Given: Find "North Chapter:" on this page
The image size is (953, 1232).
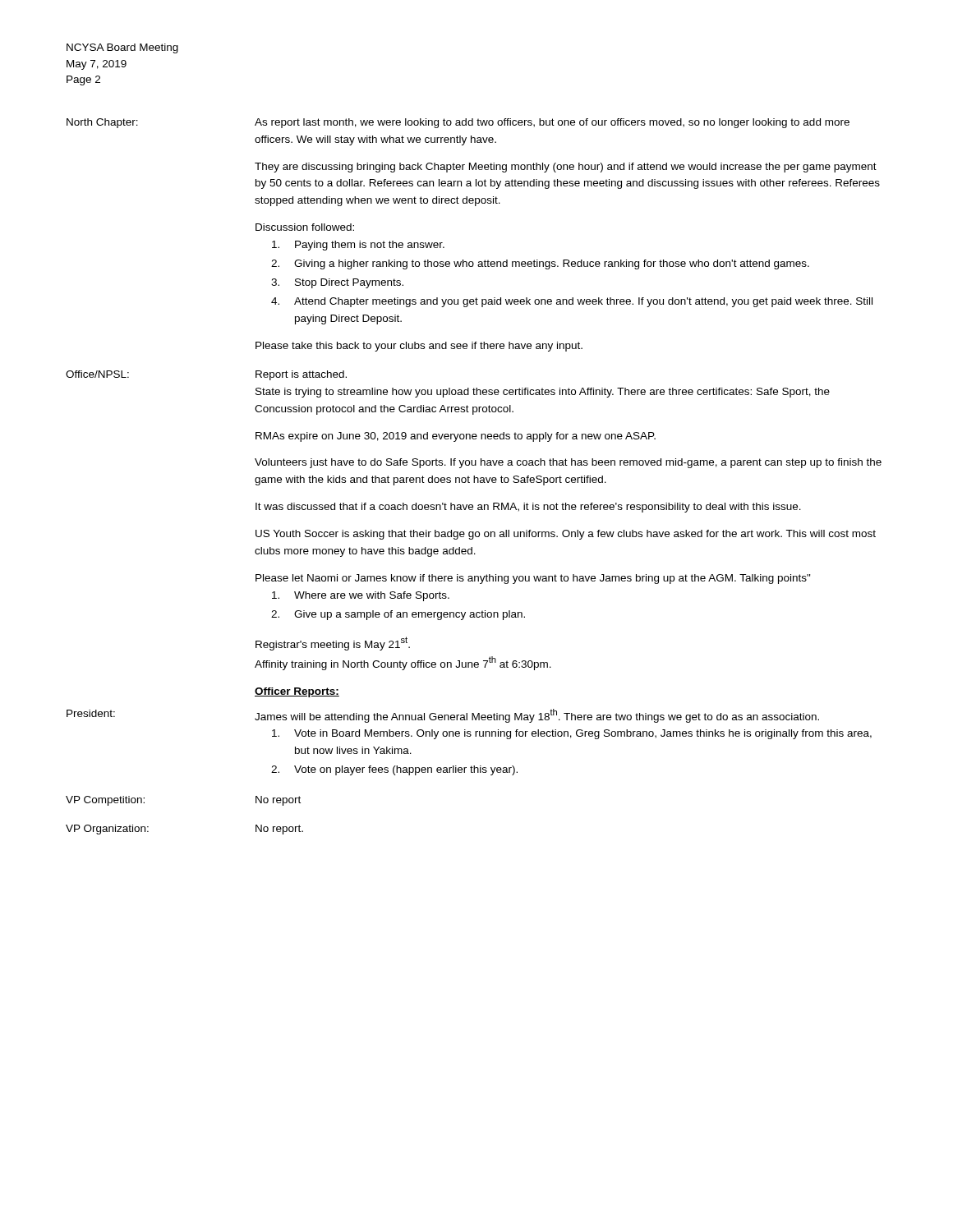Looking at the screenshot, I should click(102, 122).
